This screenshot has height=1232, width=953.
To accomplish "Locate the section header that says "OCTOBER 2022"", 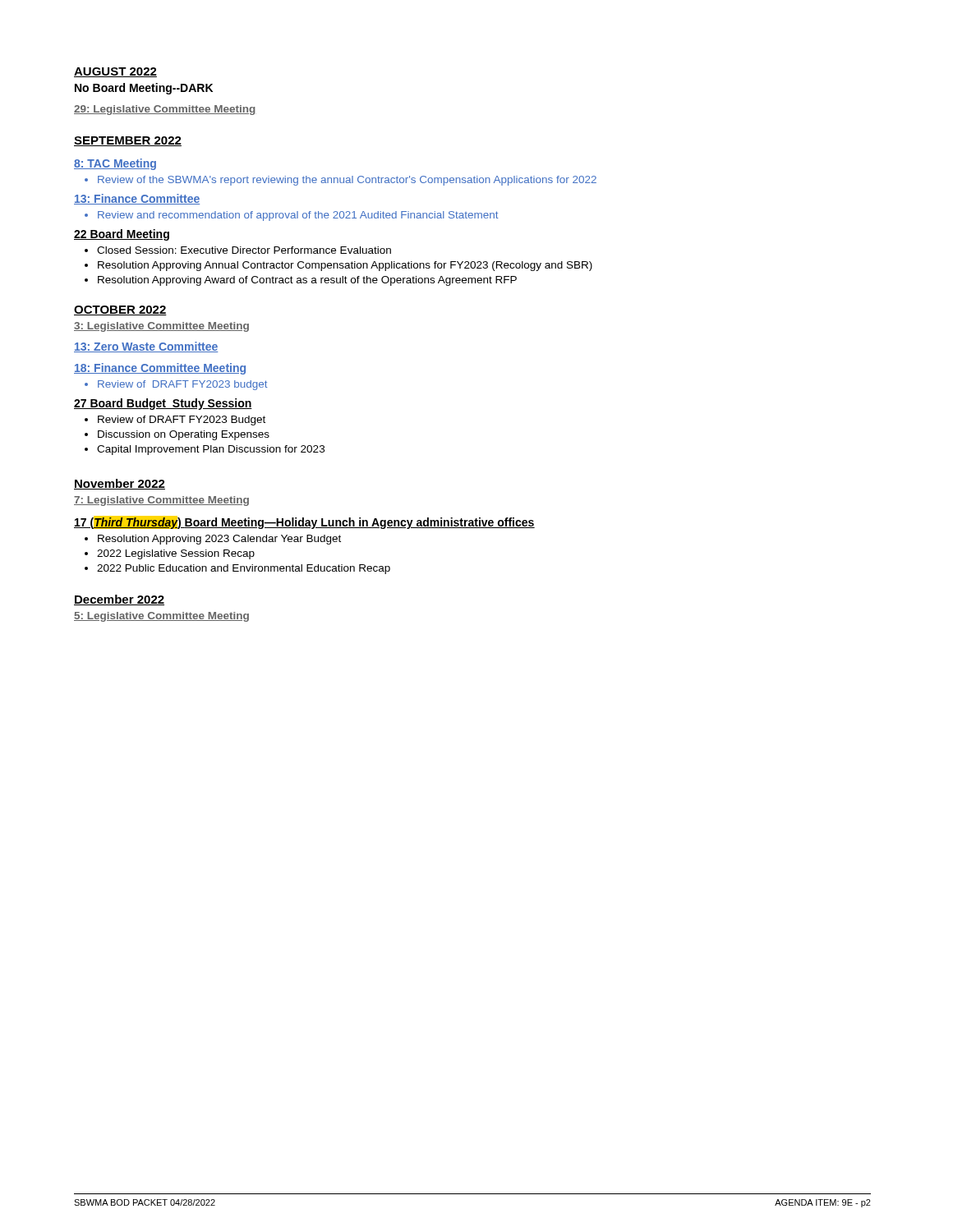I will click(120, 310).
